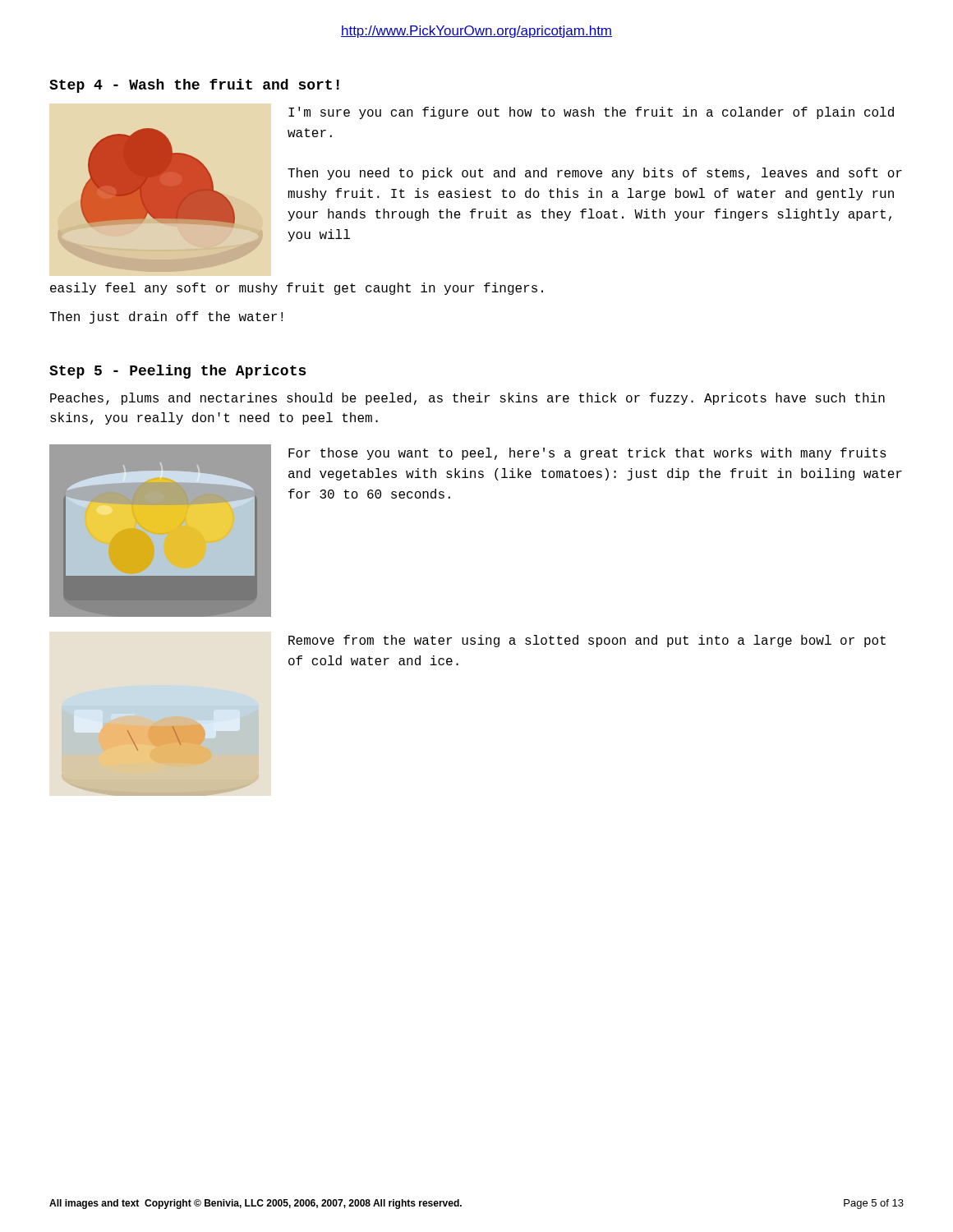The height and width of the screenshot is (1232, 953).
Task: Find the text block that says "I'm sure you can figure out how to"
Action: pos(595,174)
